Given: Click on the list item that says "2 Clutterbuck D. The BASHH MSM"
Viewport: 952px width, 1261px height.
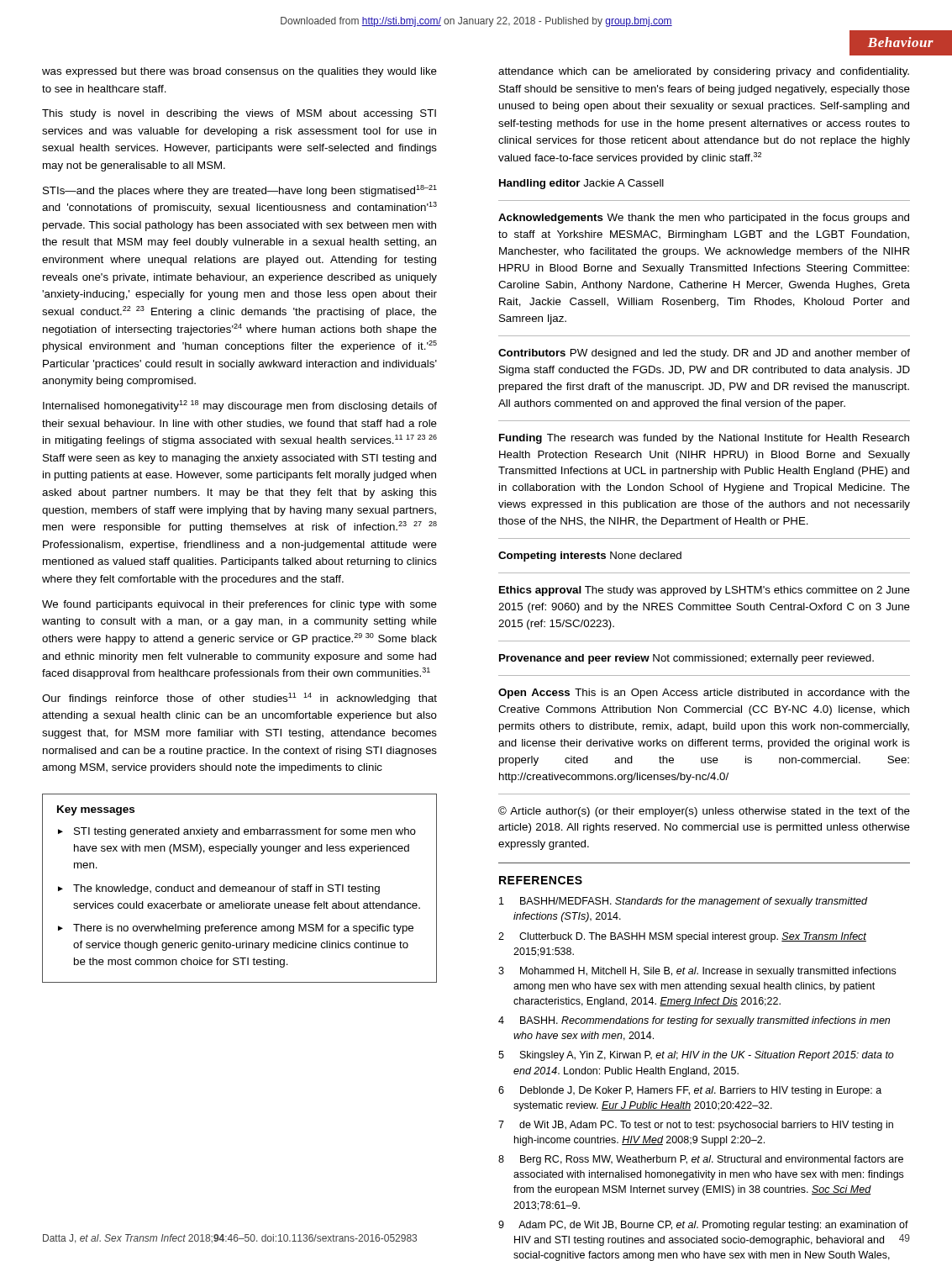Looking at the screenshot, I should 682,943.
